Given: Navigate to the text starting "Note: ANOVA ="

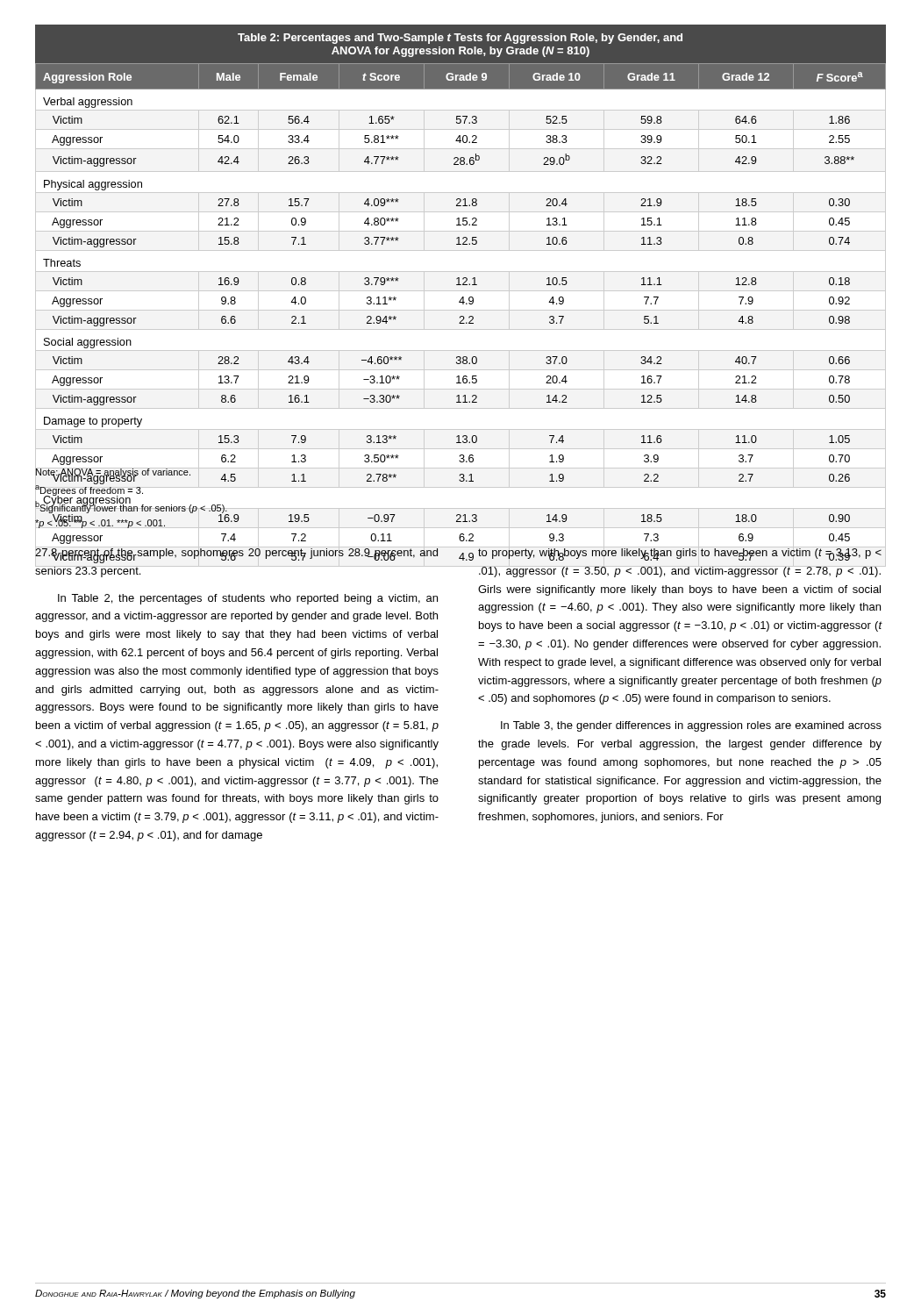Looking at the screenshot, I should [x=298, y=498].
